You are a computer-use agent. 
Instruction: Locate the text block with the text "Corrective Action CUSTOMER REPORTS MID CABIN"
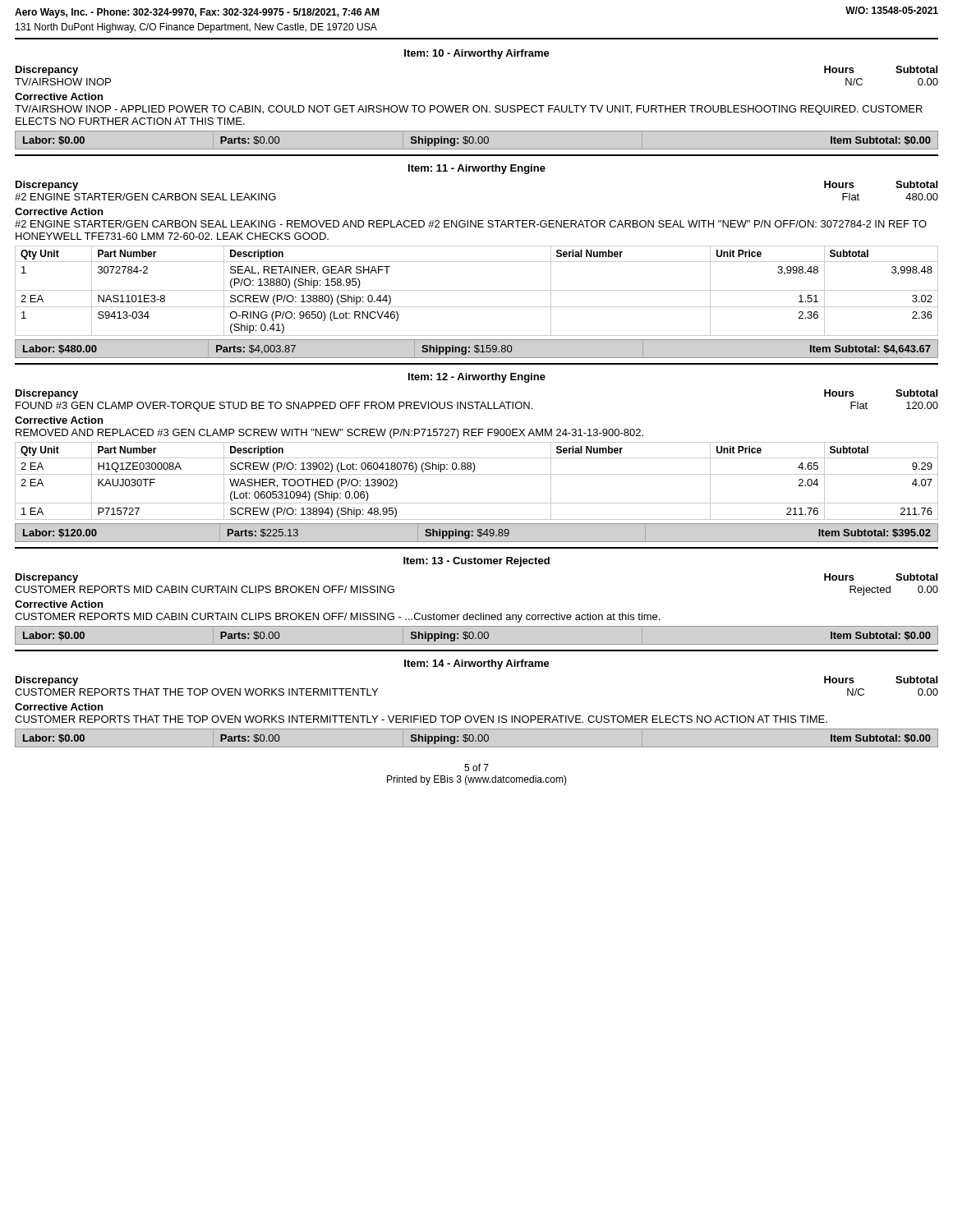[476, 610]
